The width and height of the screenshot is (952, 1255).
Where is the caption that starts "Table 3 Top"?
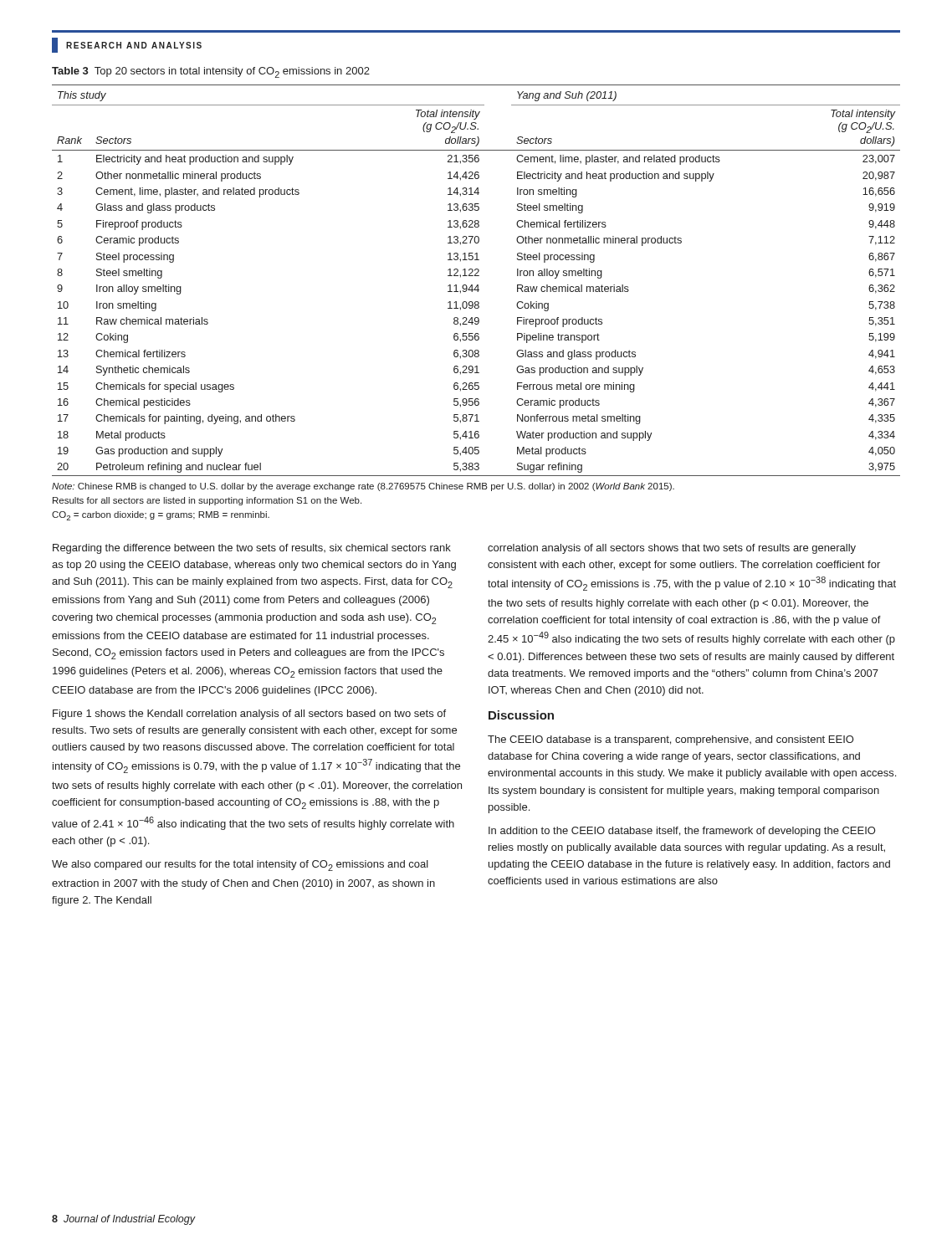point(211,72)
